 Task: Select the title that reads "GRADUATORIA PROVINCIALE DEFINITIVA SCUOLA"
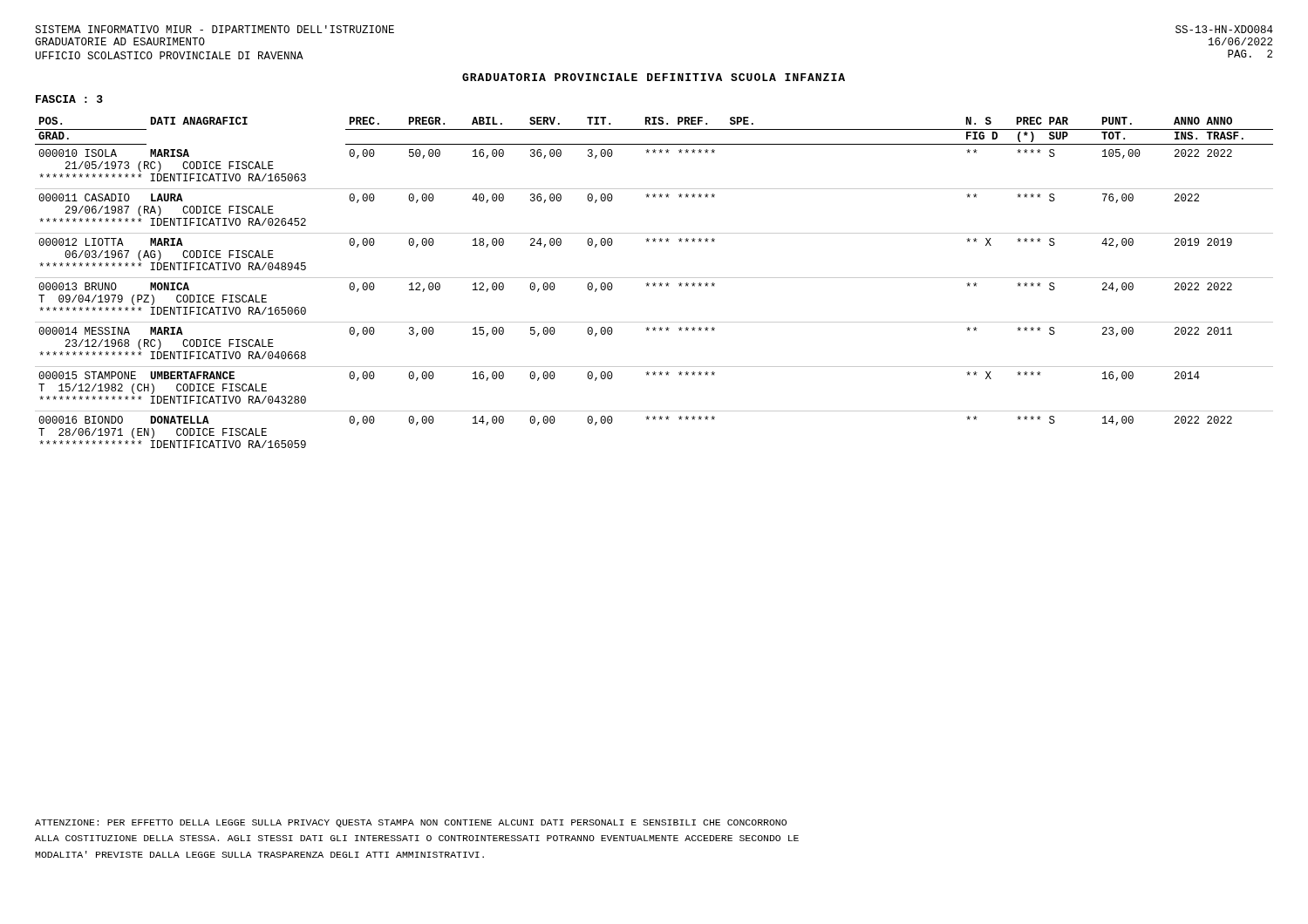pos(654,78)
